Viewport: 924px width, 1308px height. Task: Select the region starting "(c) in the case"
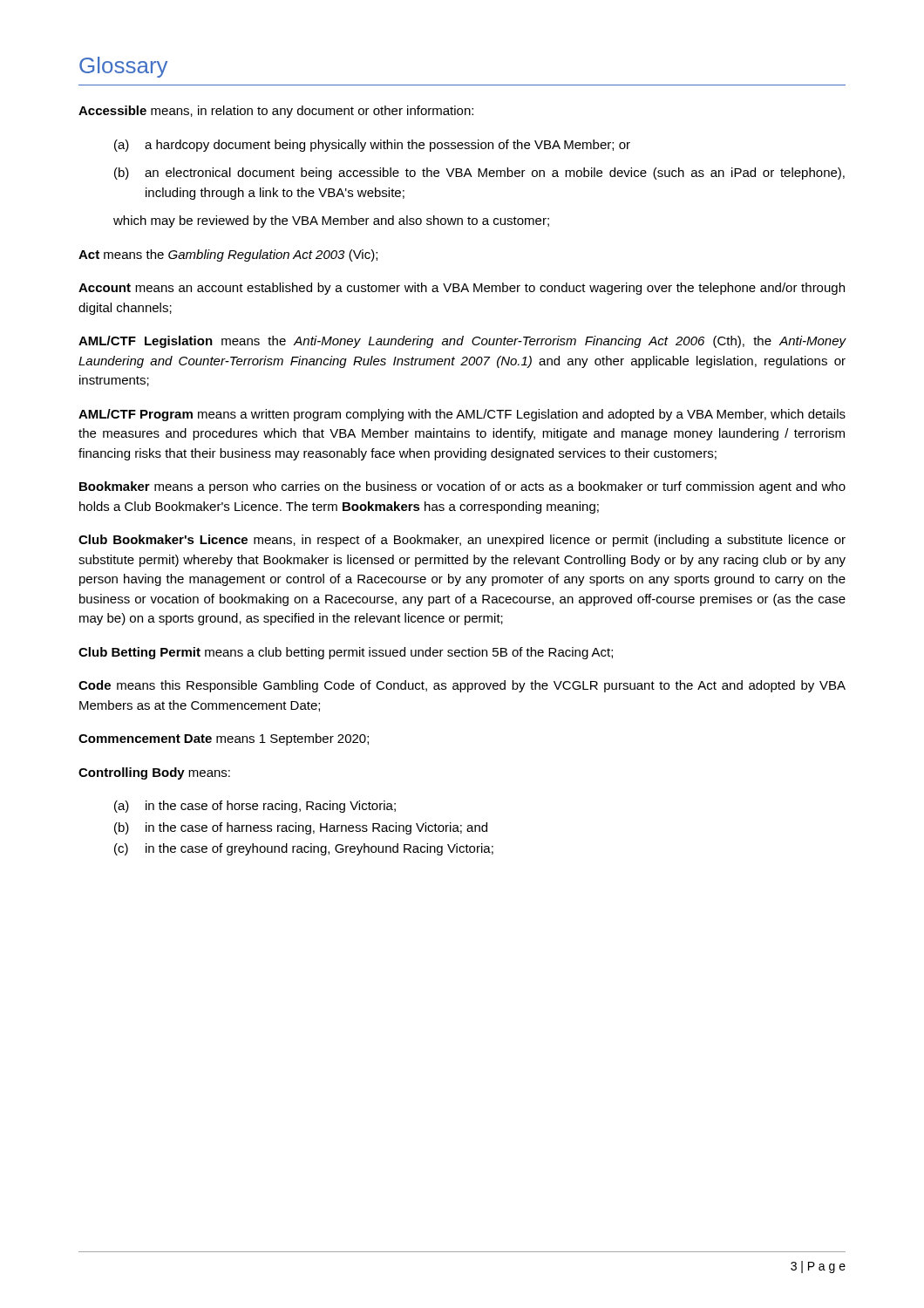pos(304,849)
